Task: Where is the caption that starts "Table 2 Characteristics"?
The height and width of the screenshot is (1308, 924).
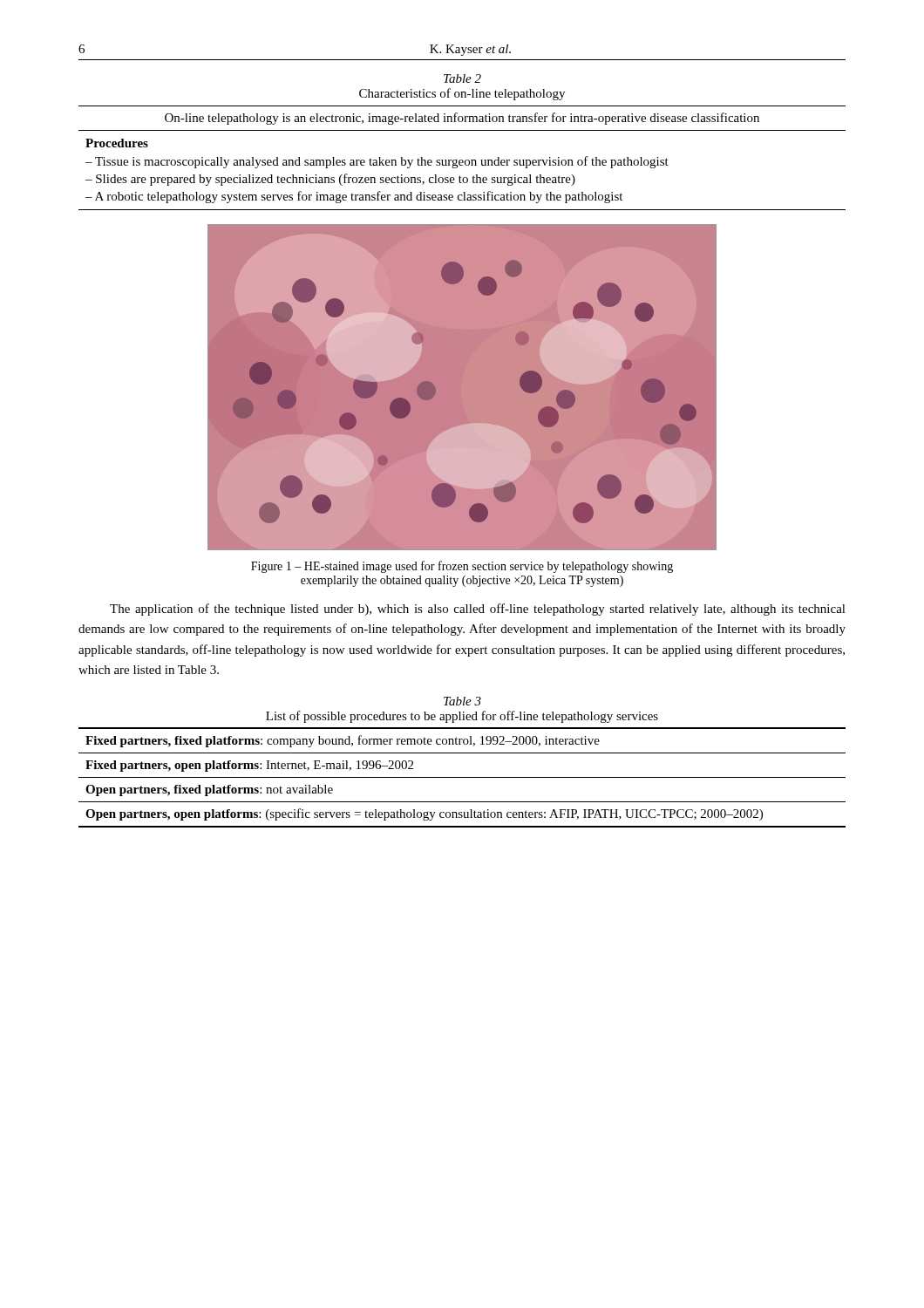Action: pos(462,86)
